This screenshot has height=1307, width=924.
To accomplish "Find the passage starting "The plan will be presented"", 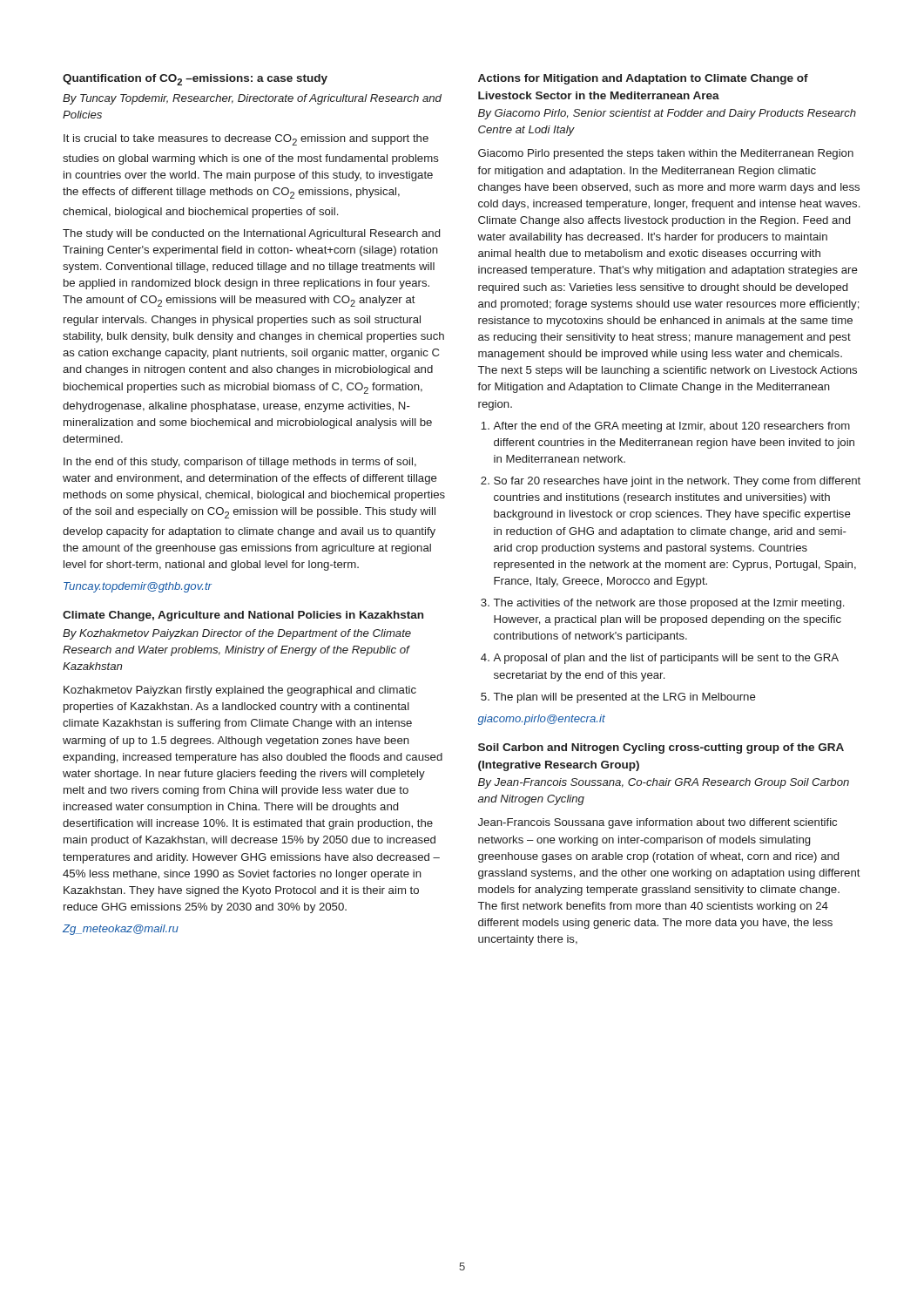I will tap(669, 697).
